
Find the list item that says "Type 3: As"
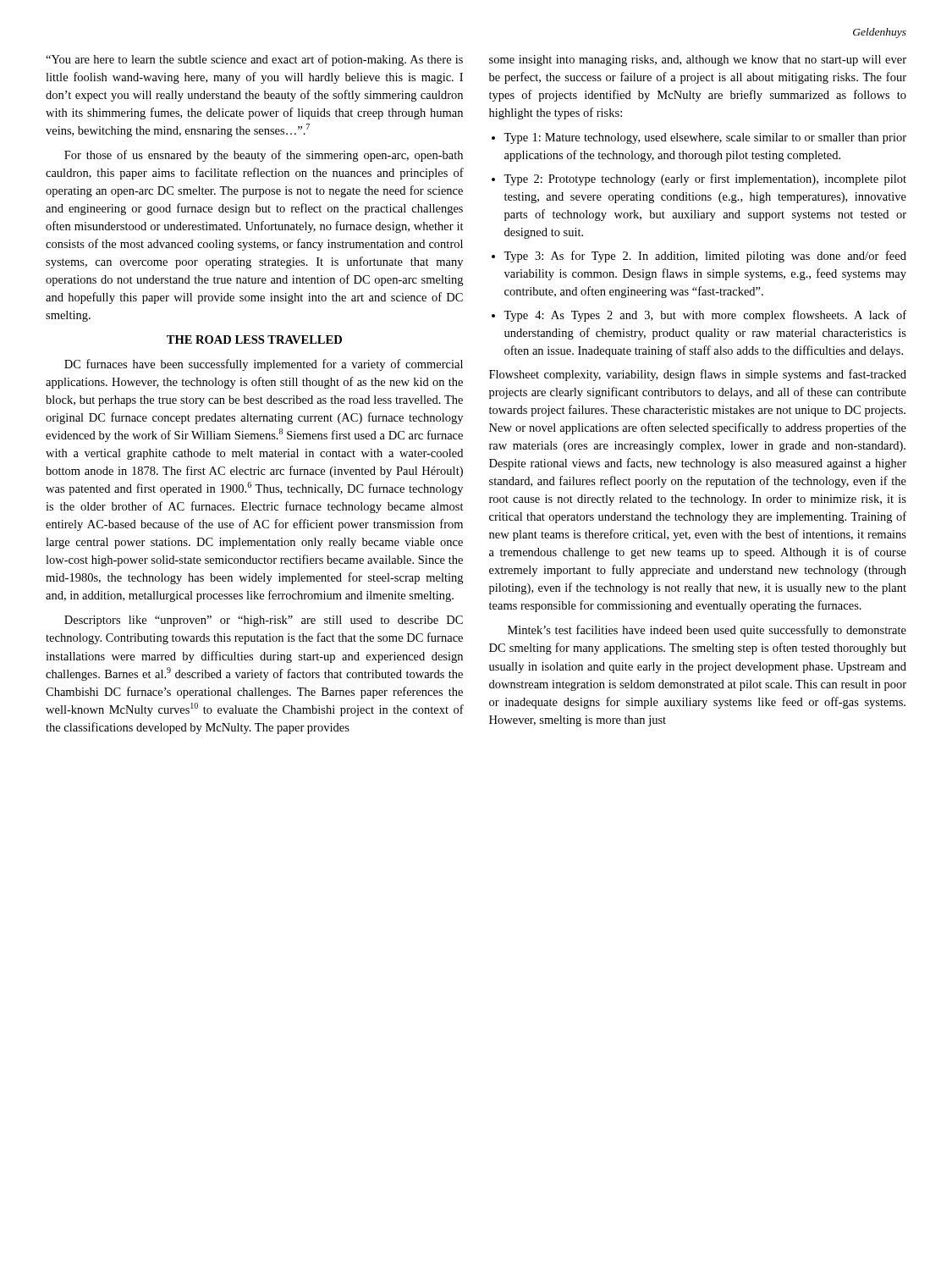coord(697,274)
